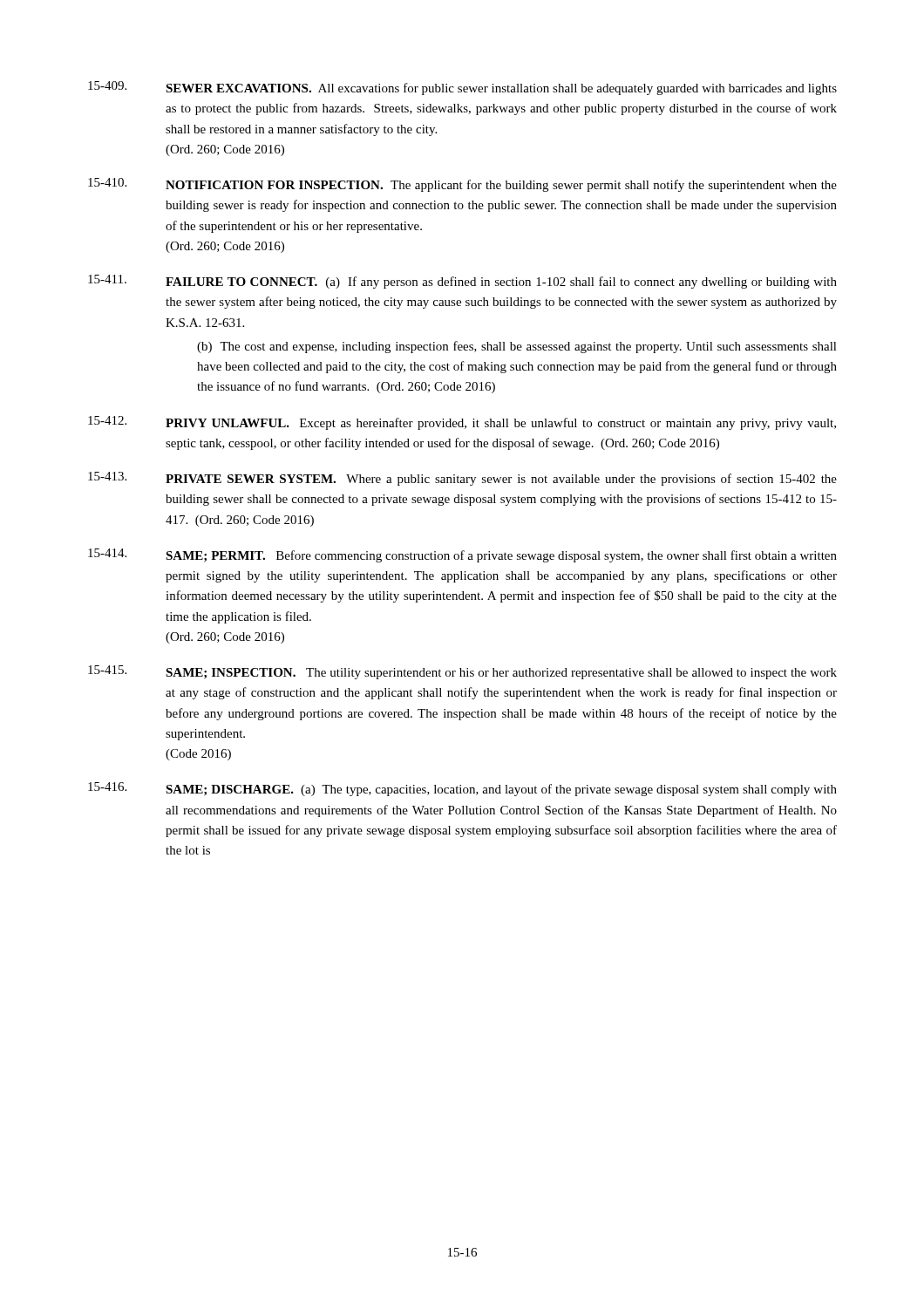Click the passage that begins "15-409. SEWER EXCAVATIONS. All excavations for public"
This screenshot has width=924, height=1308.
pos(462,119)
